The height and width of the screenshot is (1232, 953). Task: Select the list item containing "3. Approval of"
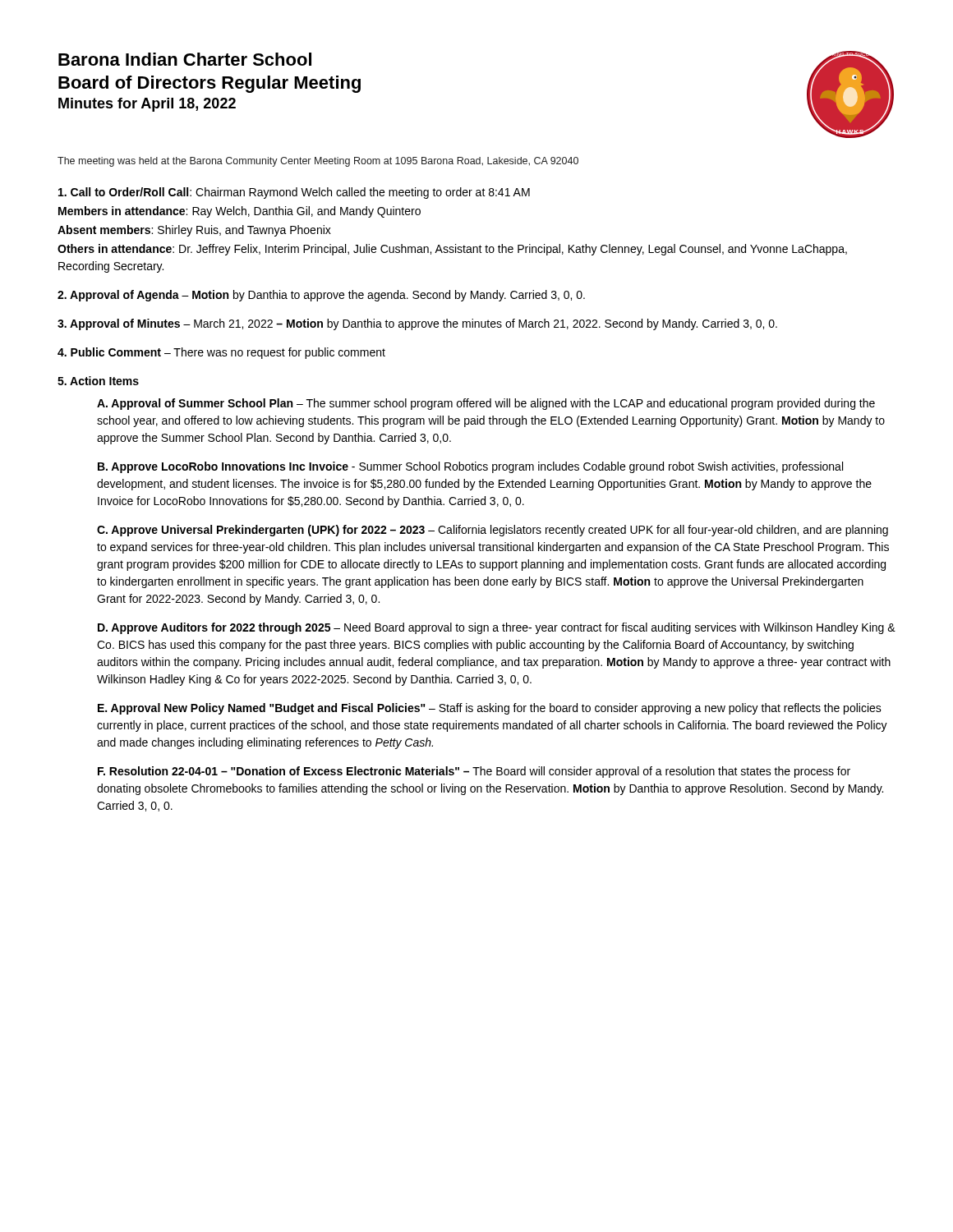pyautogui.click(x=476, y=324)
